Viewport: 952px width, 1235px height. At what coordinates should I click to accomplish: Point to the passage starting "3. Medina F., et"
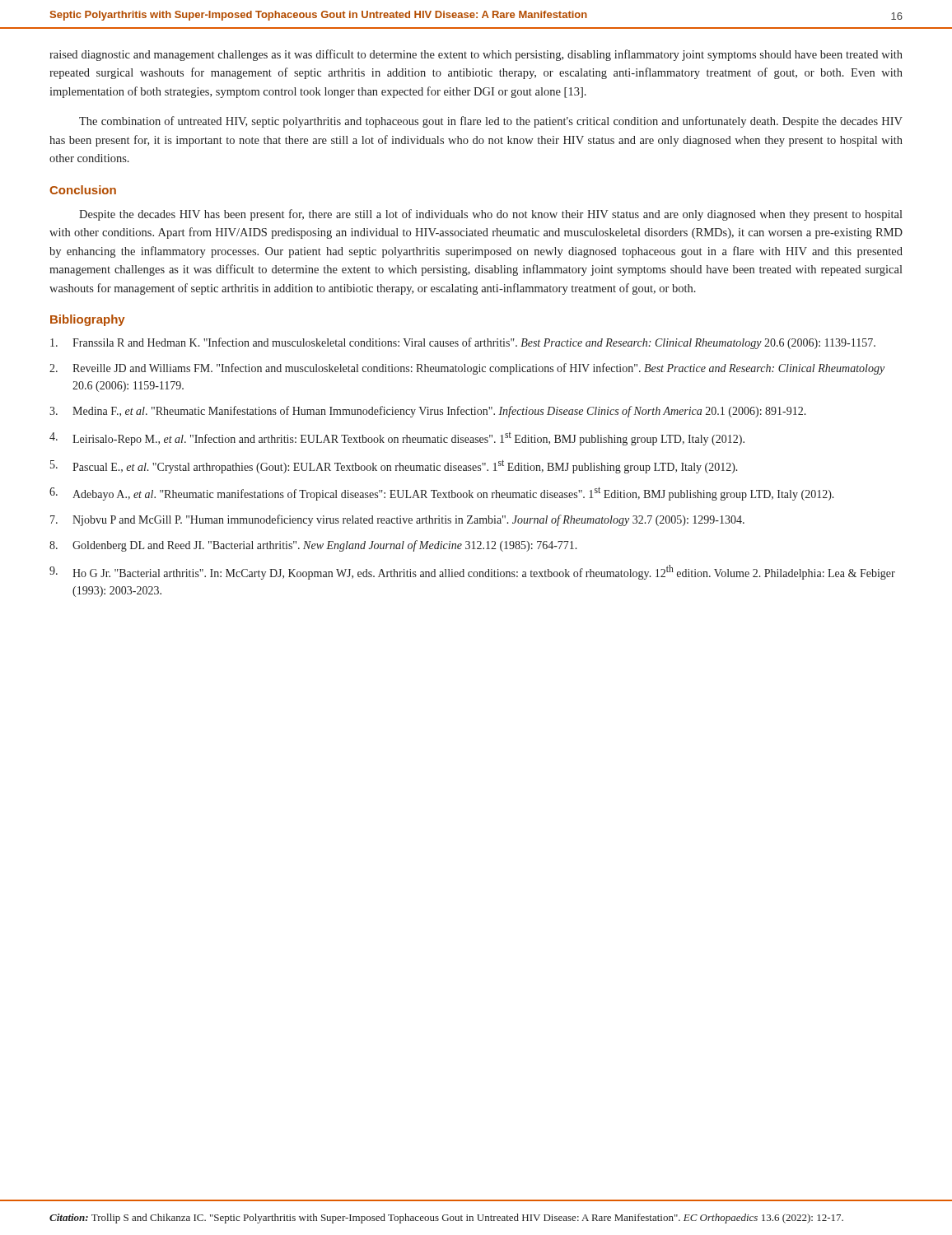[x=476, y=411]
